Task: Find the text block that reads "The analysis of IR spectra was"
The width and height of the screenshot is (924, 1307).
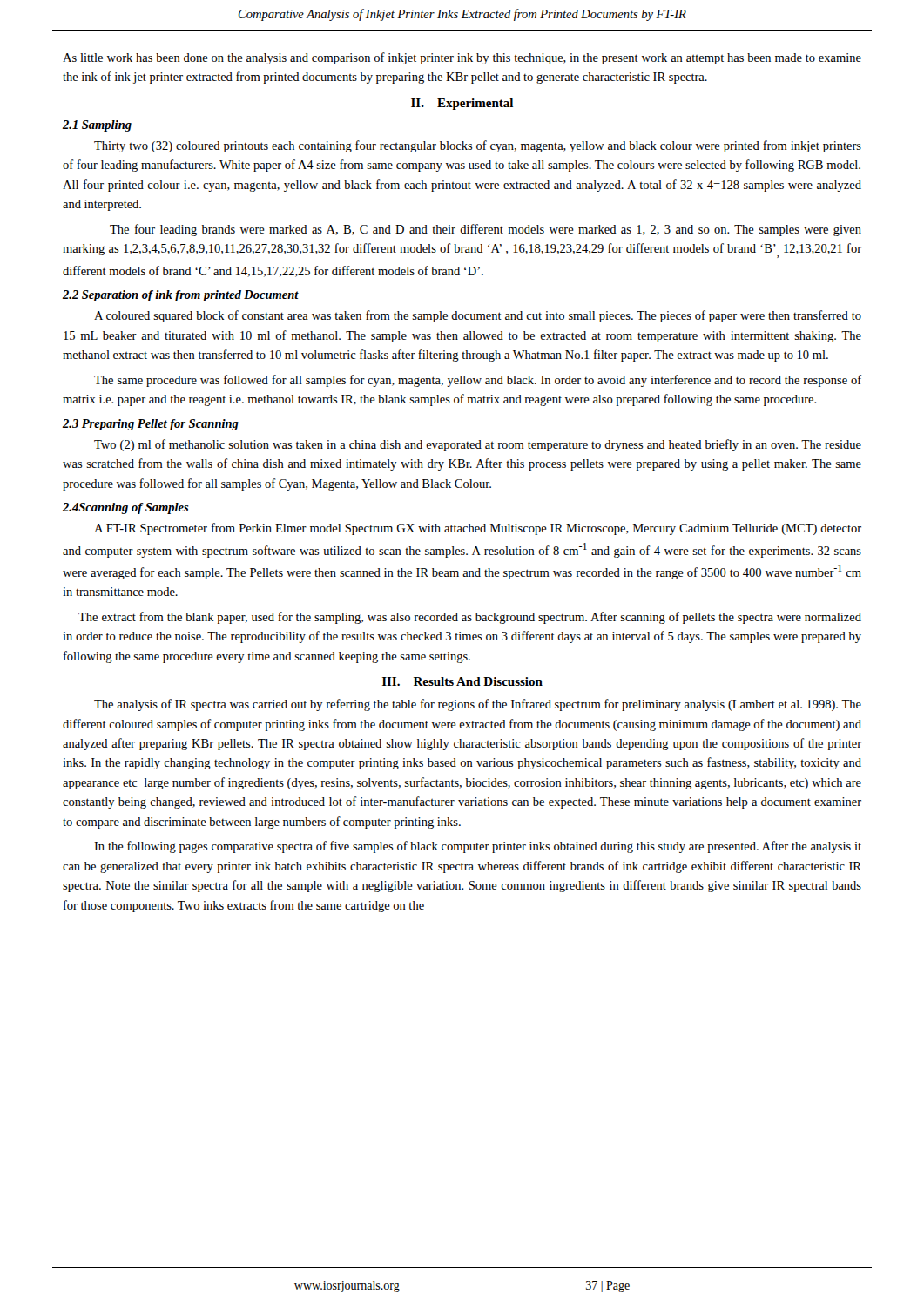Action: click(462, 805)
